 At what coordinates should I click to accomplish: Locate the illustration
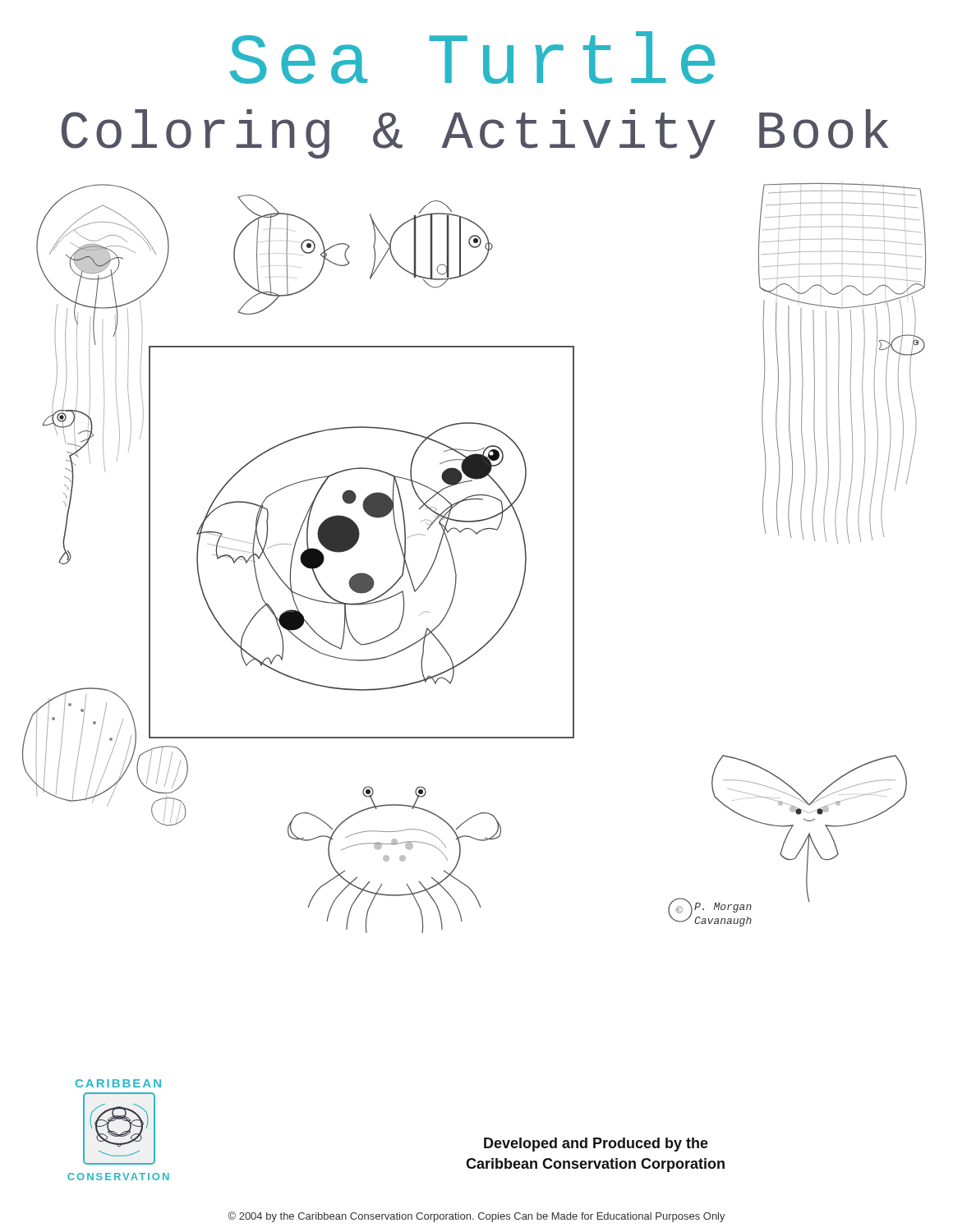tap(476, 632)
